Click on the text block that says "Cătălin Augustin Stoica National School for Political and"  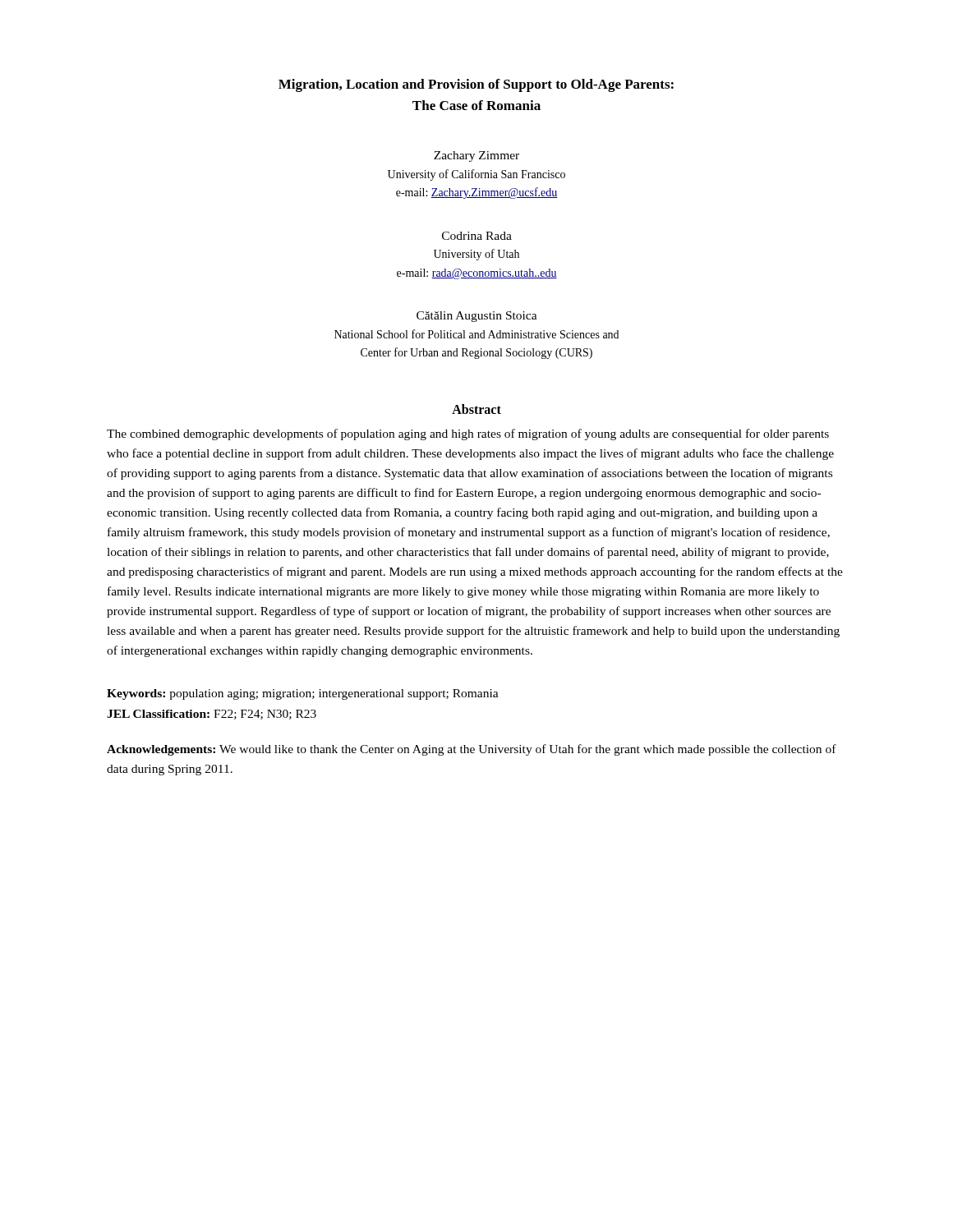(x=476, y=334)
